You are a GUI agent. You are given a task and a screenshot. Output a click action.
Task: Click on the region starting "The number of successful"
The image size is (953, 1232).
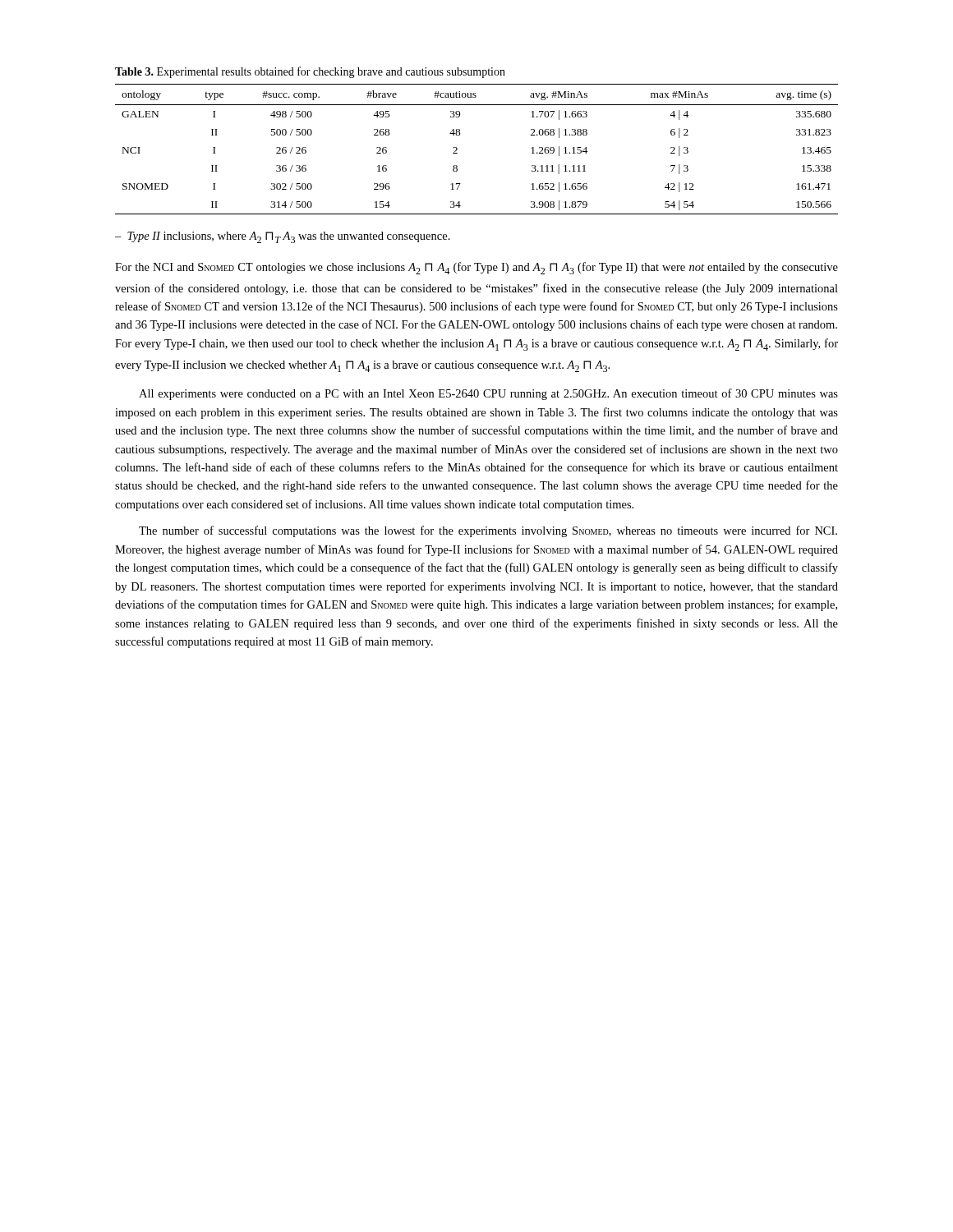(x=476, y=586)
